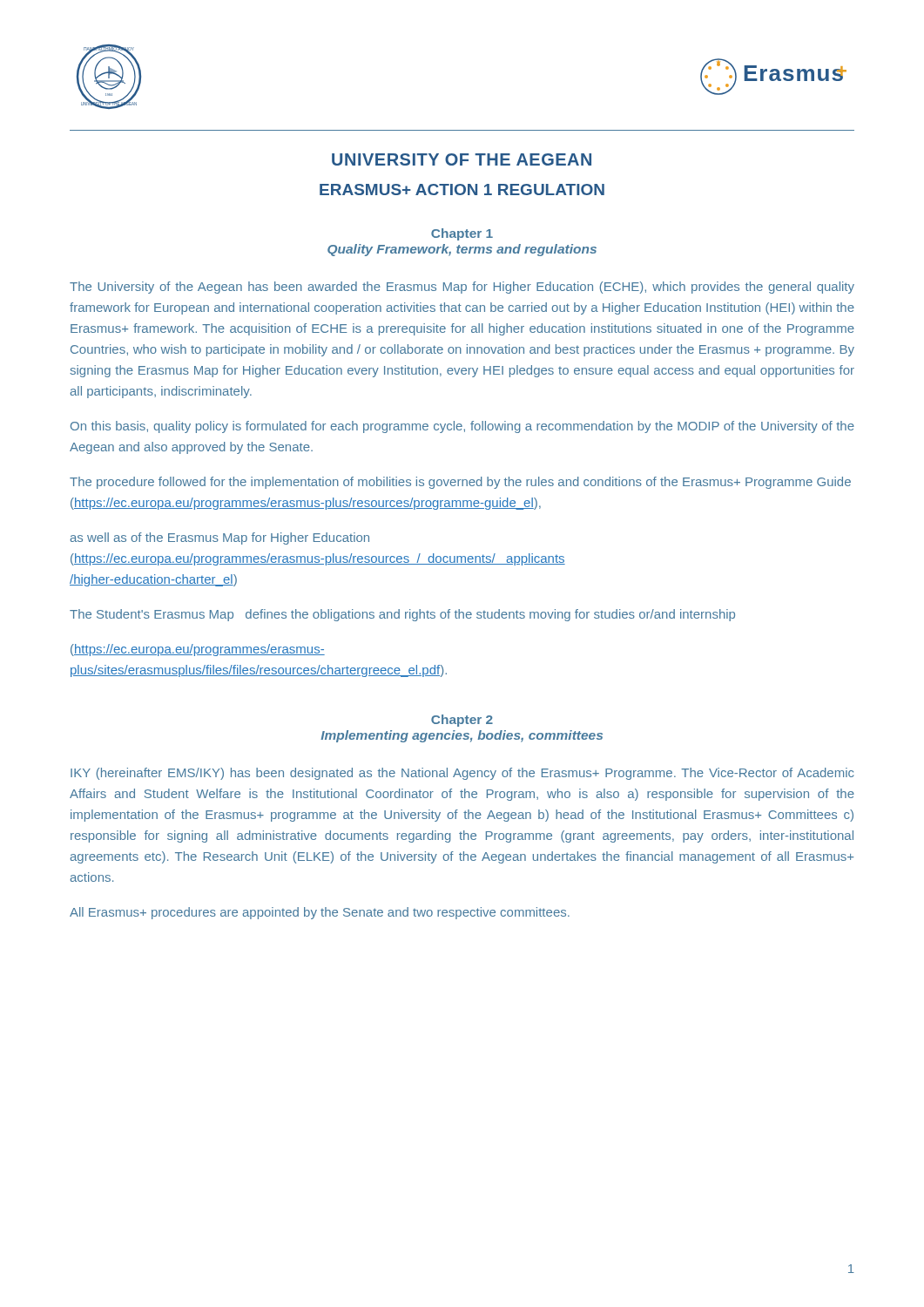Image resolution: width=924 pixels, height=1307 pixels.
Task: Navigate to the passage starting "The Student's Erasmus Map defines the obligations"
Action: coord(403,614)
